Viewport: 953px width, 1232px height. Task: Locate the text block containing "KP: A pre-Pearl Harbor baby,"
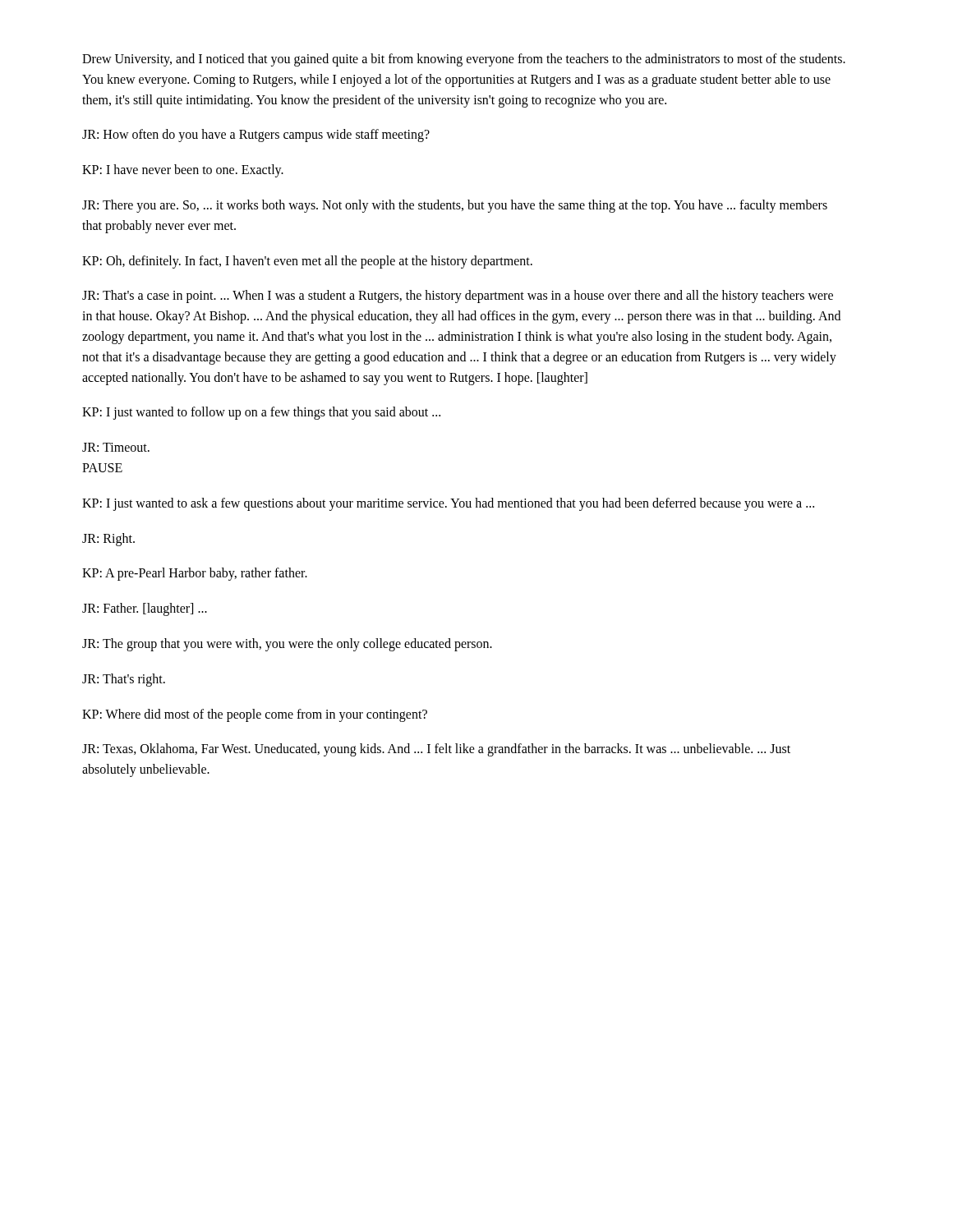[195, 573]
